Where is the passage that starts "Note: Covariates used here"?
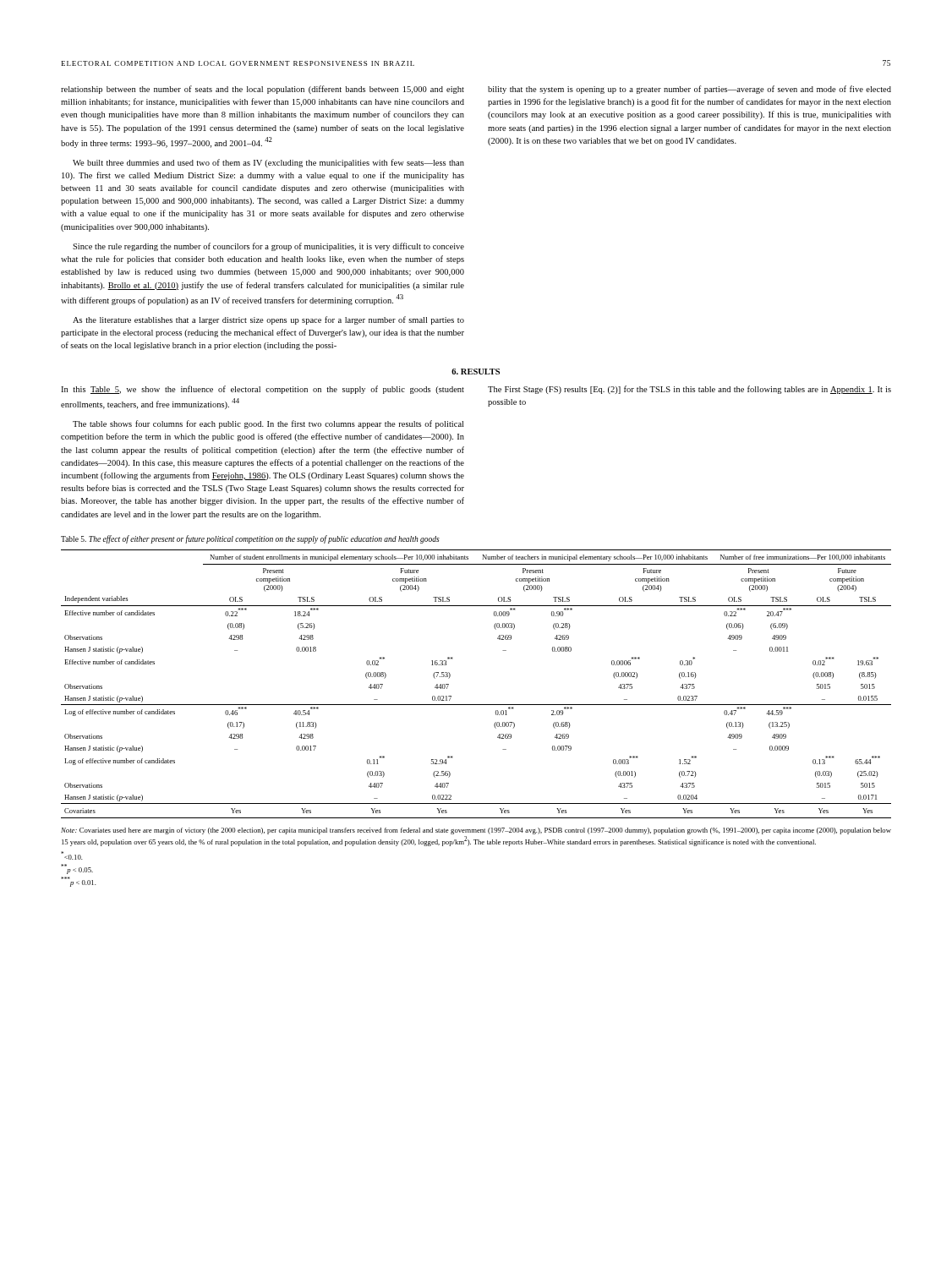 (476, 836)
